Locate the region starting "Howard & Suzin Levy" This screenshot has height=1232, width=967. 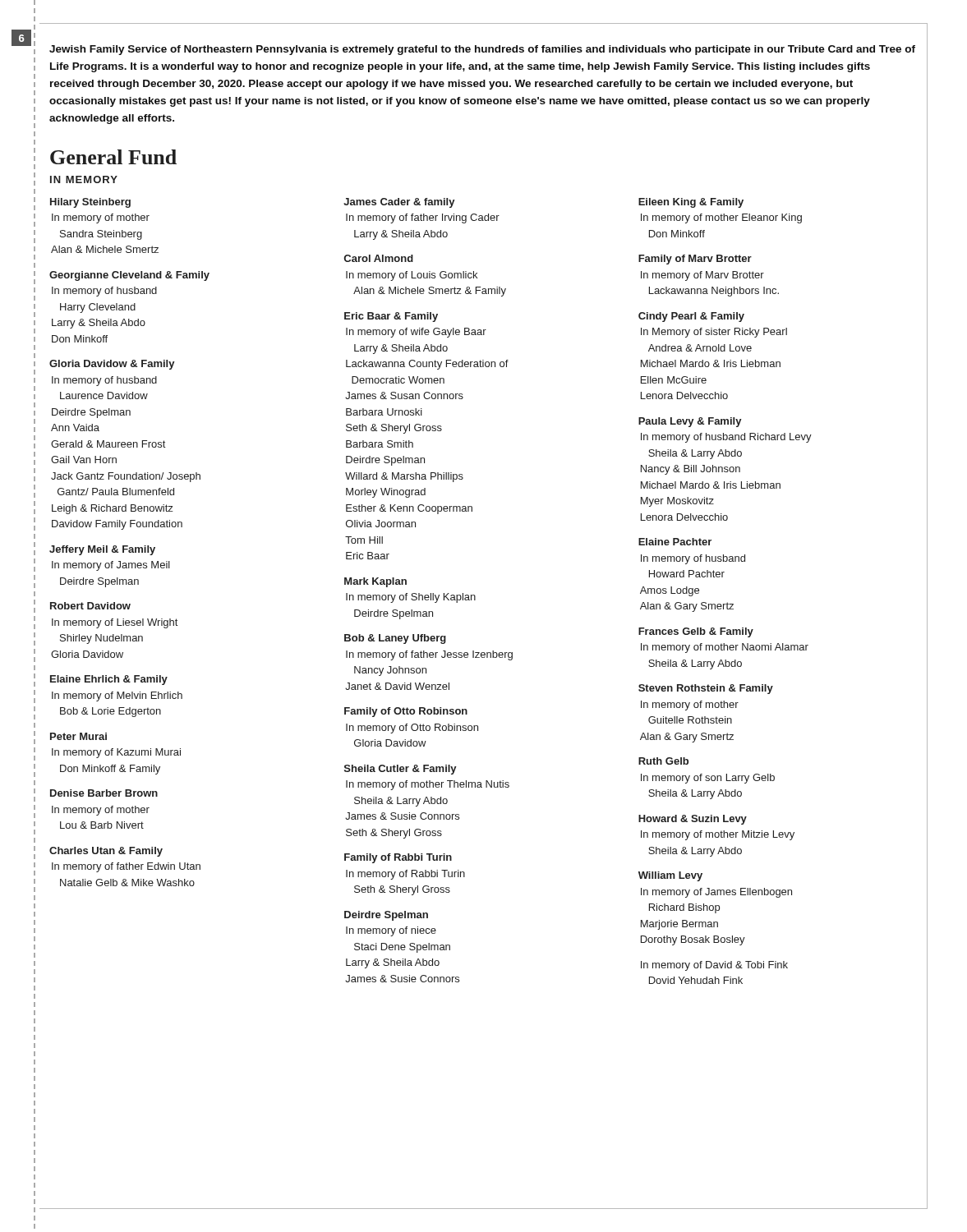pos(778,834)
